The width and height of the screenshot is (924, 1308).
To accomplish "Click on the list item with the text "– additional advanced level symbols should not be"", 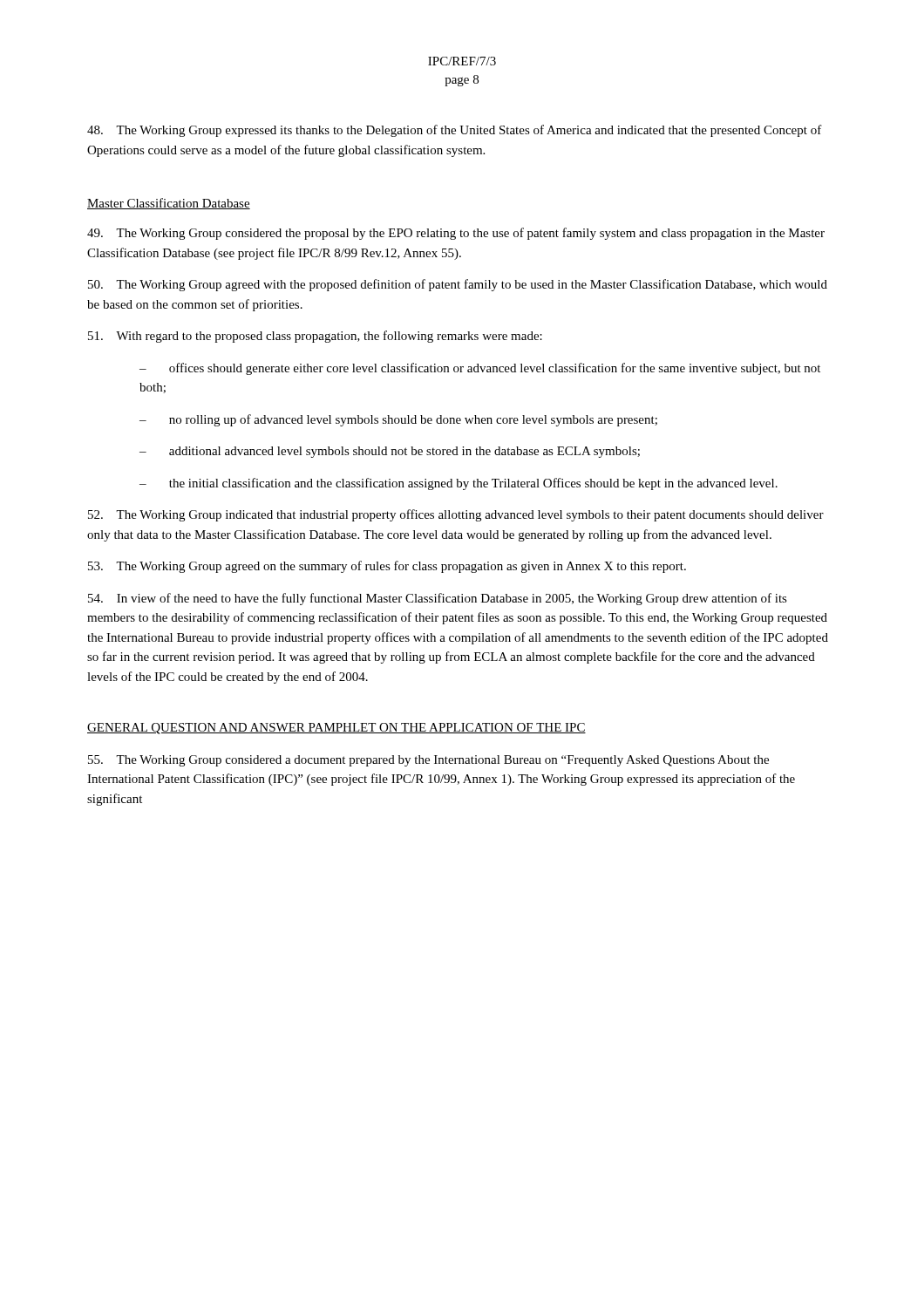I will 488,451.
